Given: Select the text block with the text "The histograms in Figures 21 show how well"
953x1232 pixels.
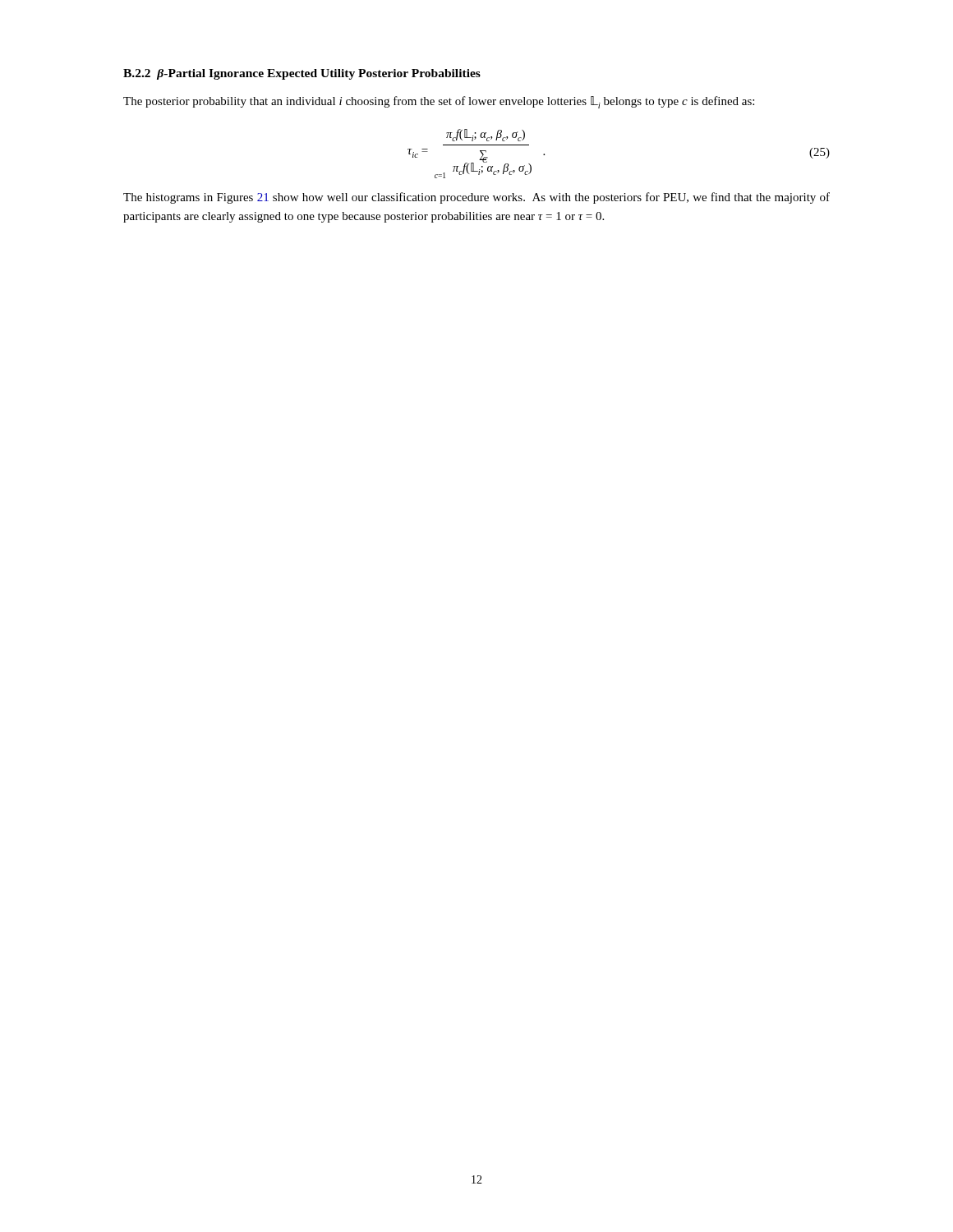Looking at the screenshot, I should [476, 206].
